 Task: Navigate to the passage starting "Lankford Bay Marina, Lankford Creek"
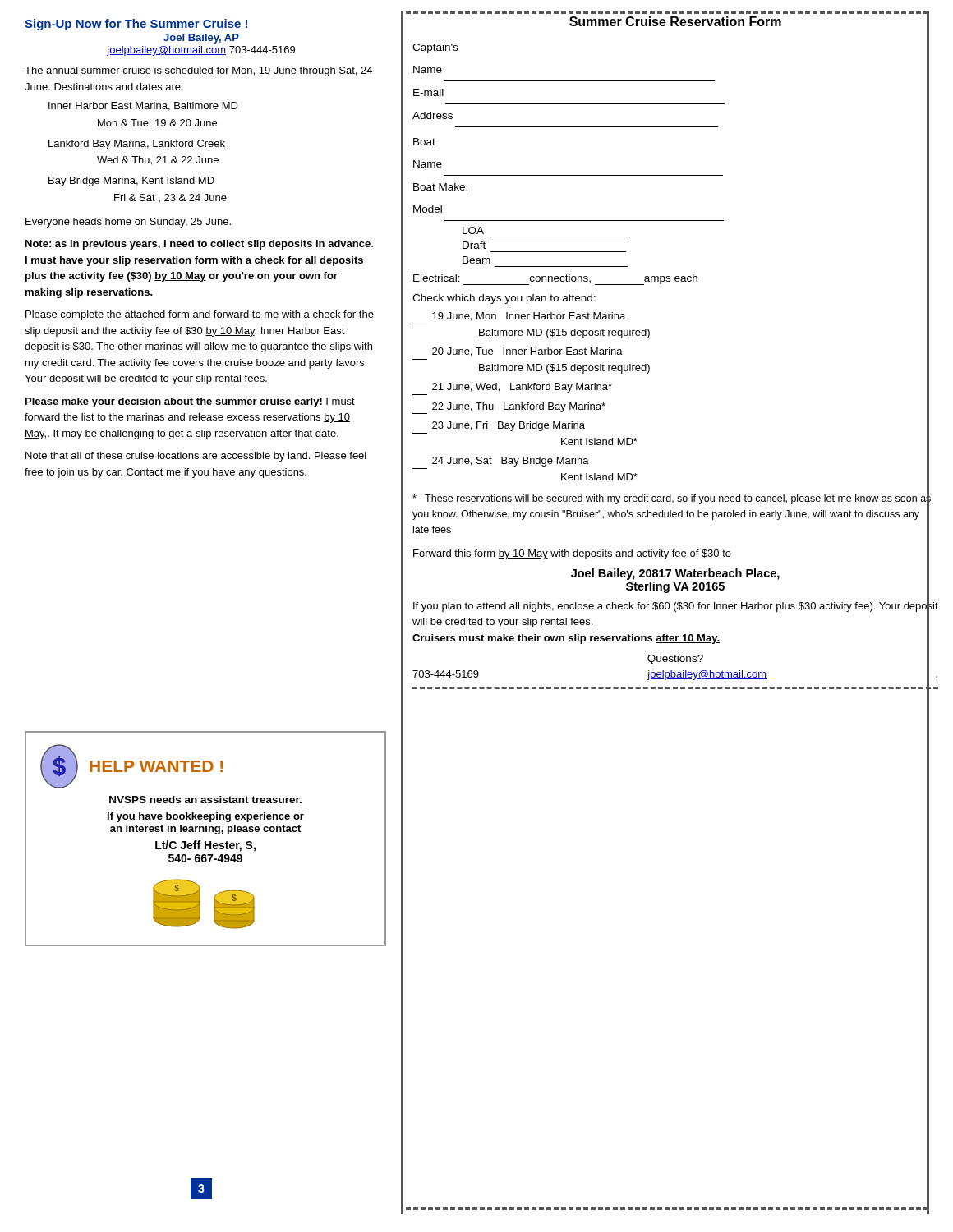[136, 152]
